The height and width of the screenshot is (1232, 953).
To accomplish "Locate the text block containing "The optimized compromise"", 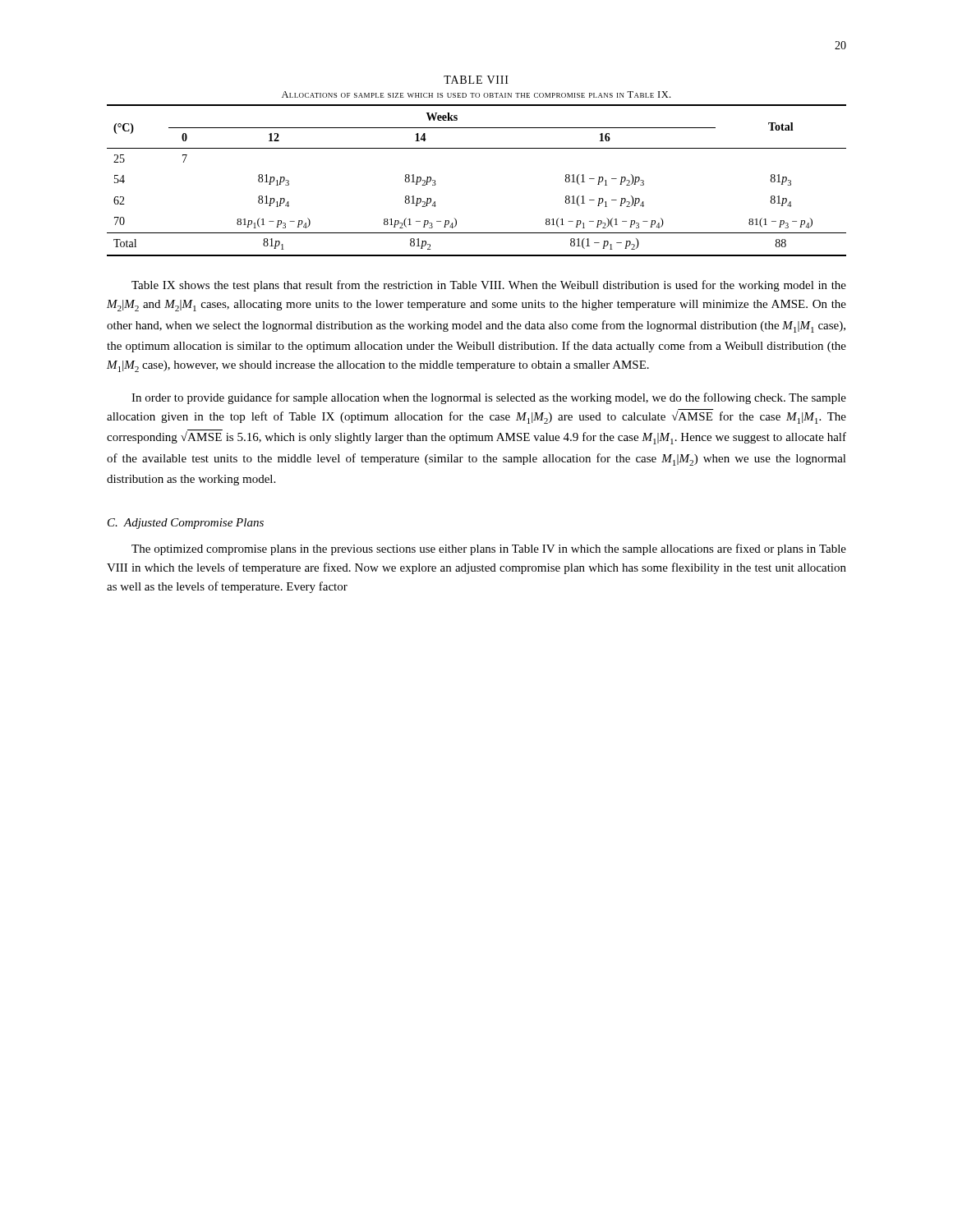I will click(x=476, y=567).
